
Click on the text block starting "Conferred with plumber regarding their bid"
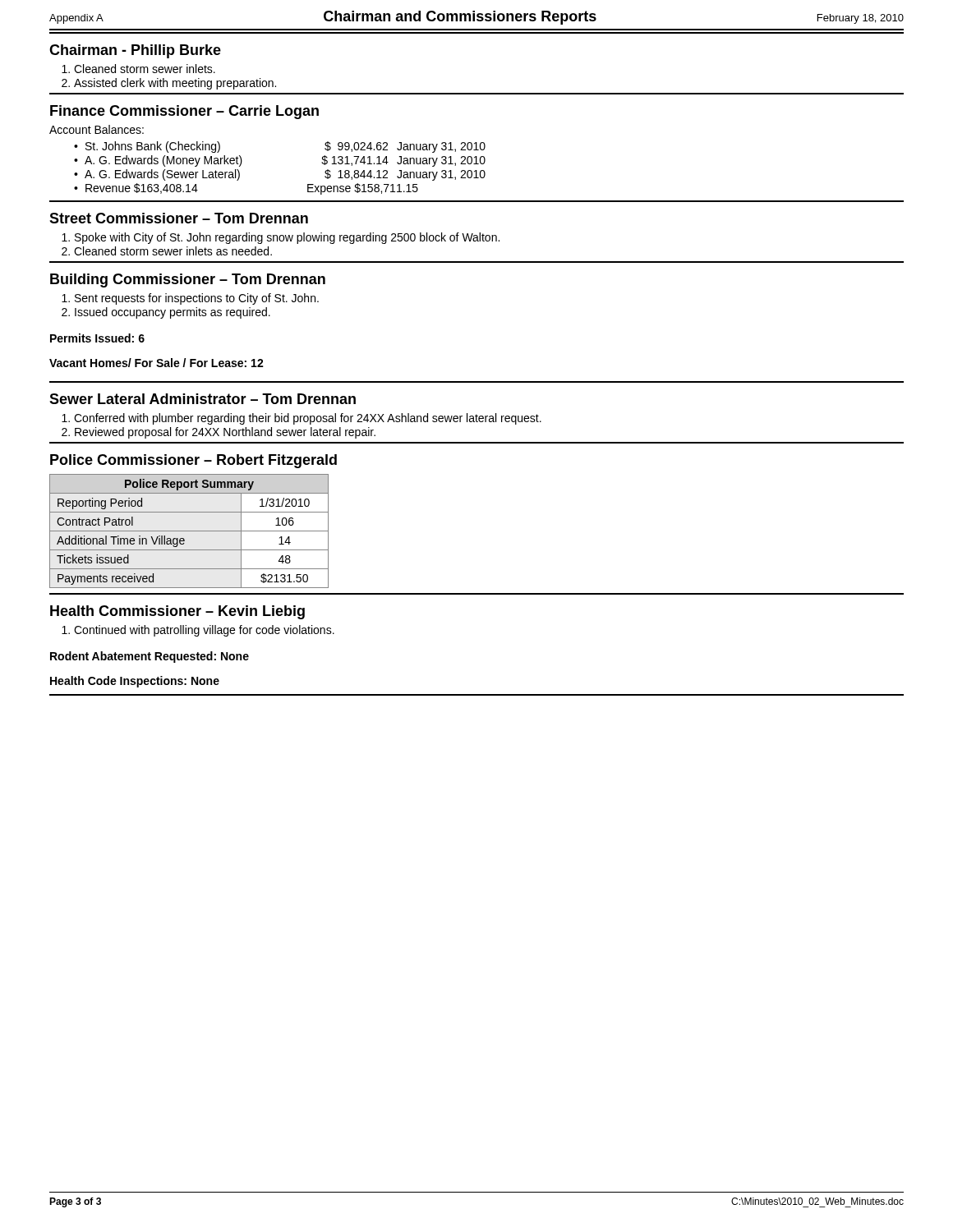[x=489, y=418]
